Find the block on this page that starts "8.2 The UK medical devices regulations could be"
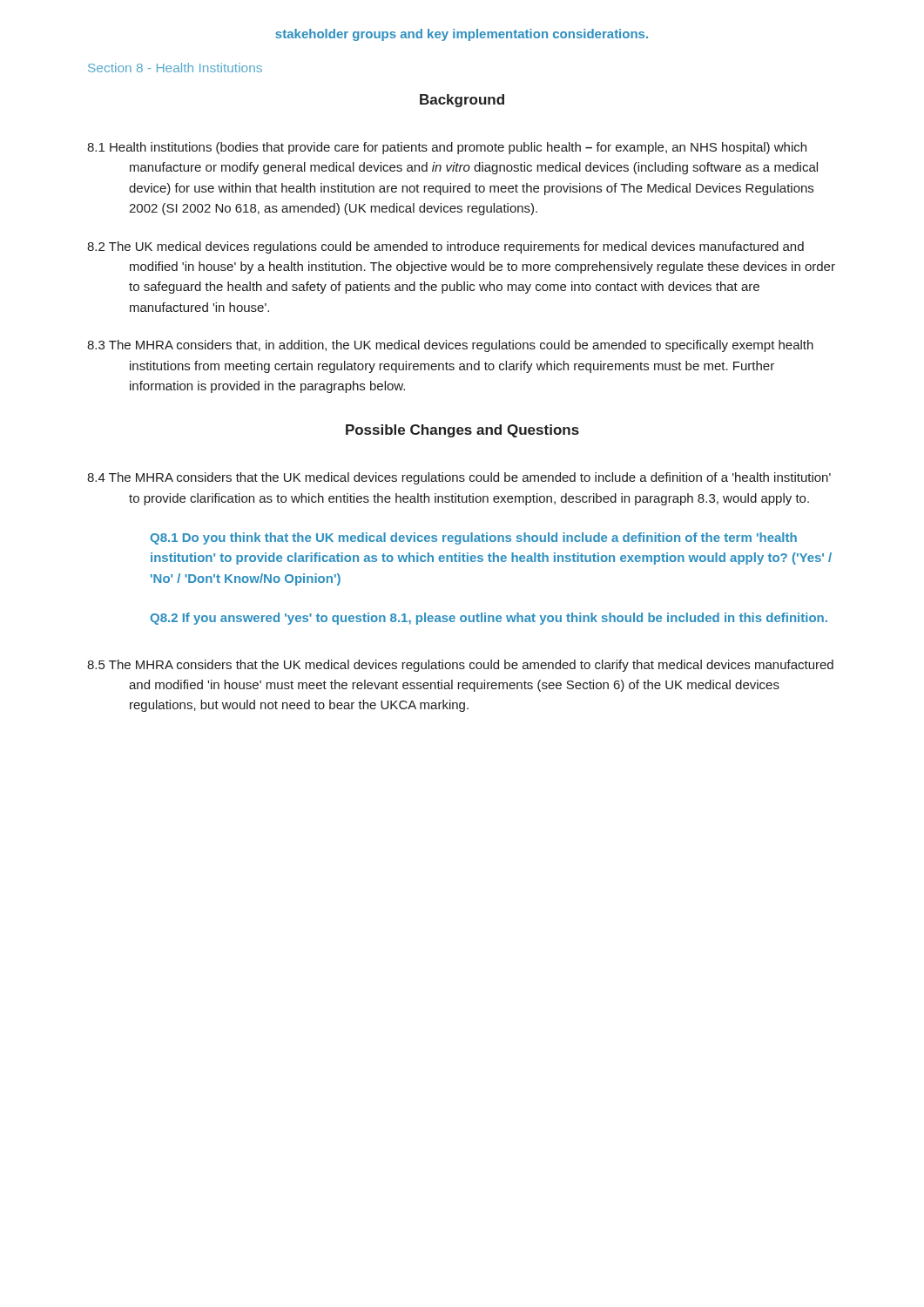The width and height of the screenshot is (924, 1307). point(461,276)
